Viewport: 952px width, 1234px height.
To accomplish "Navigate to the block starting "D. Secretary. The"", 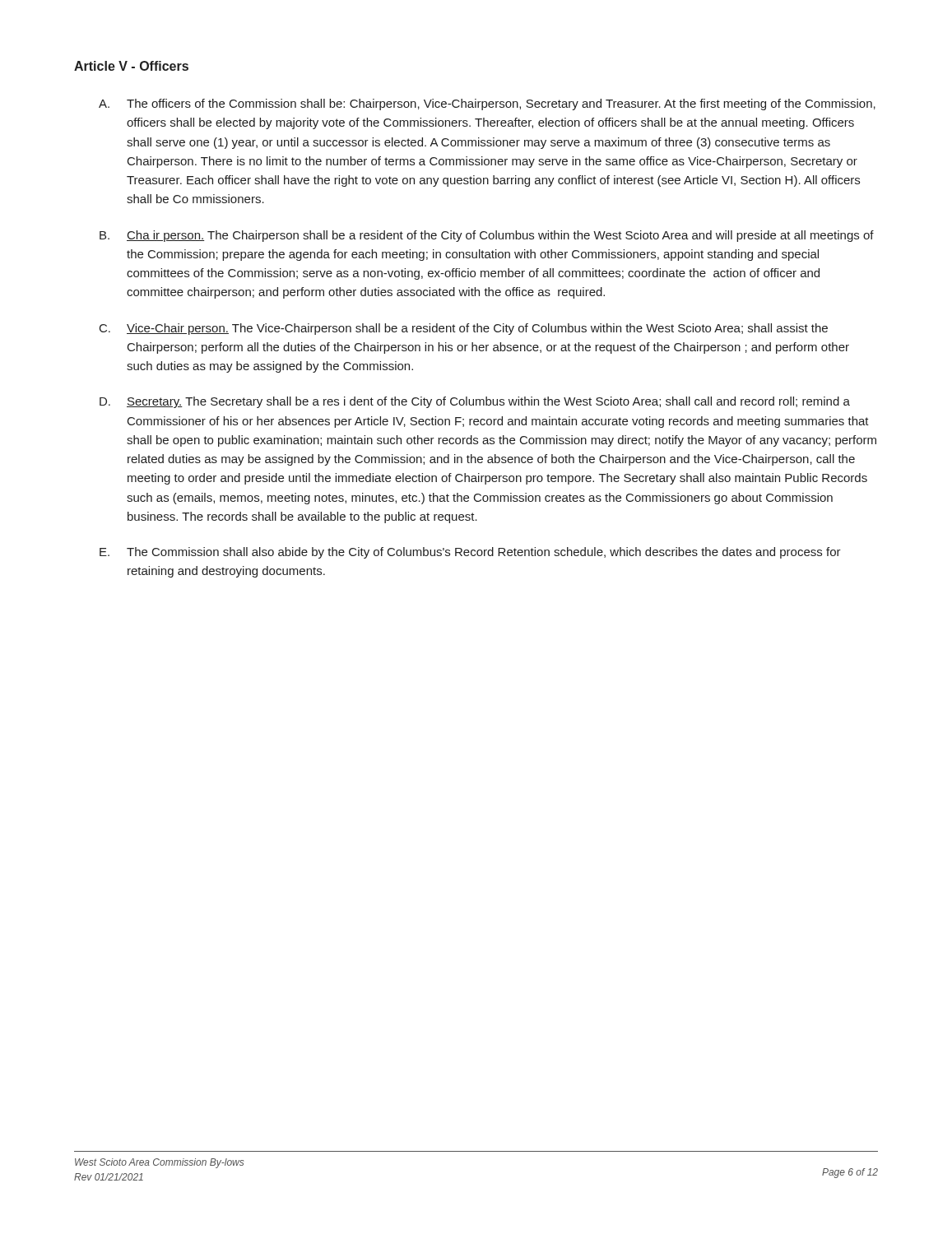I will point(488,459).
